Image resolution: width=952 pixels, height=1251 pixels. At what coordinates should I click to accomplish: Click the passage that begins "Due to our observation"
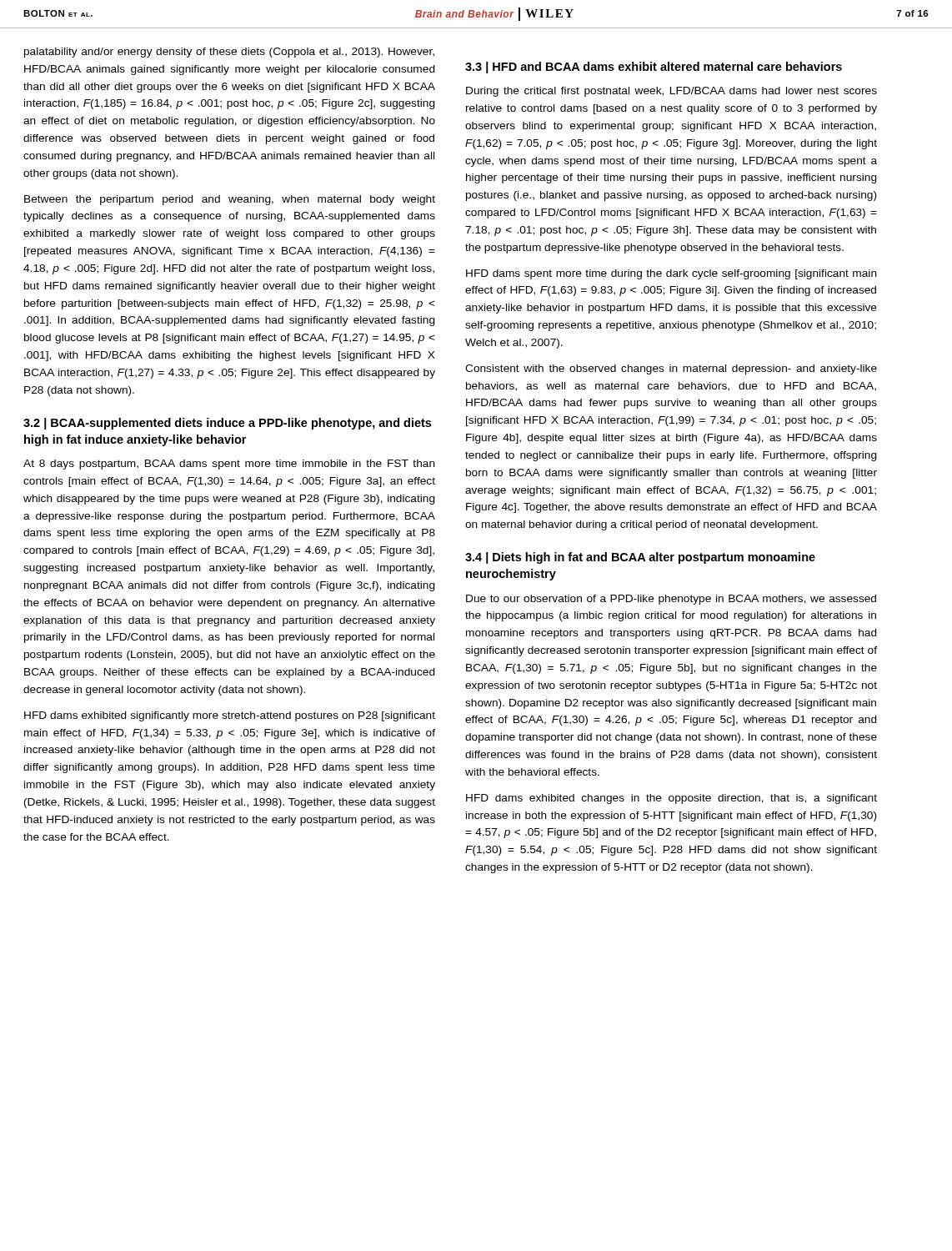coord(671,685)
